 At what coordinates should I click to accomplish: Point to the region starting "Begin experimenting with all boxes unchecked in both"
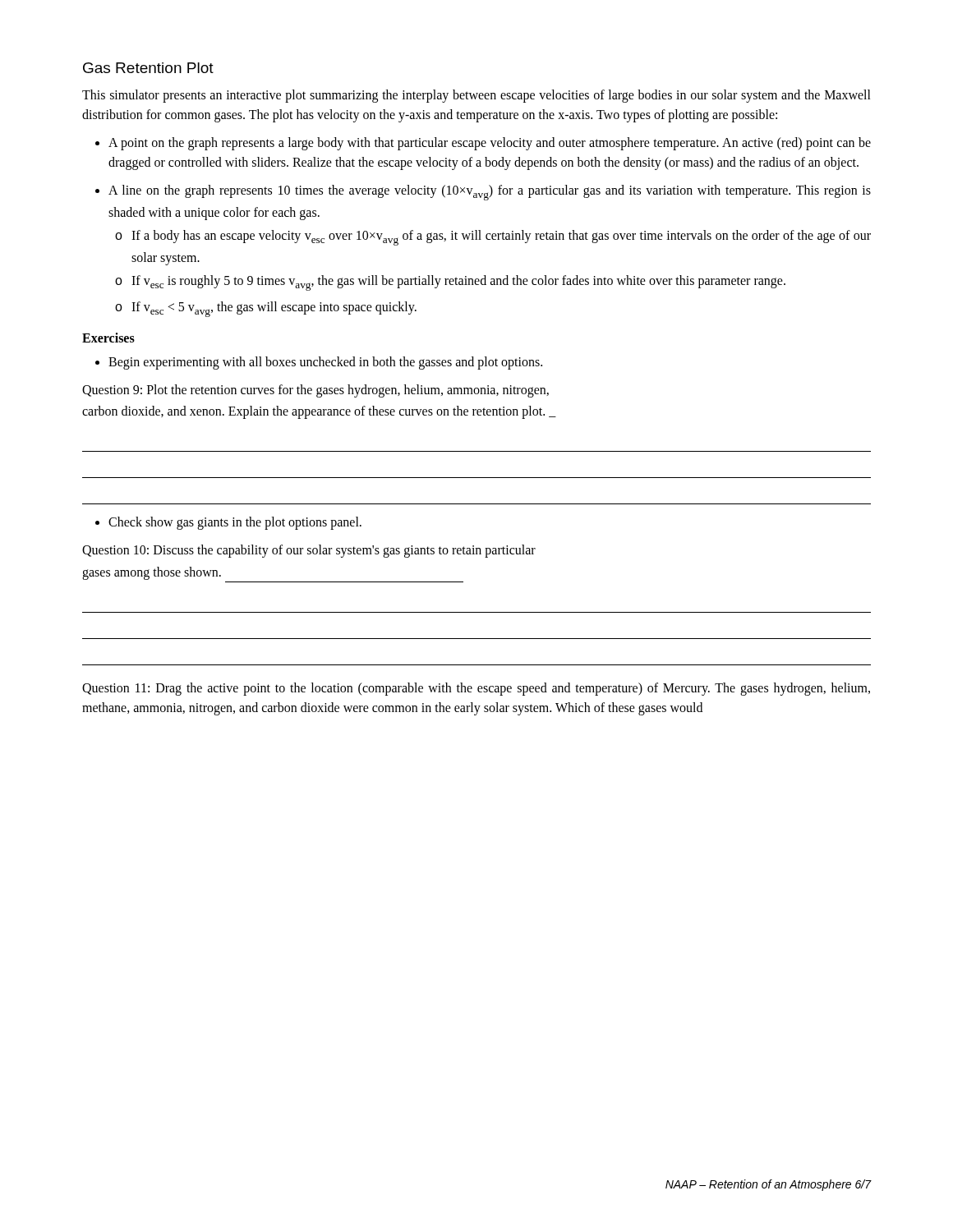(326, 362)
